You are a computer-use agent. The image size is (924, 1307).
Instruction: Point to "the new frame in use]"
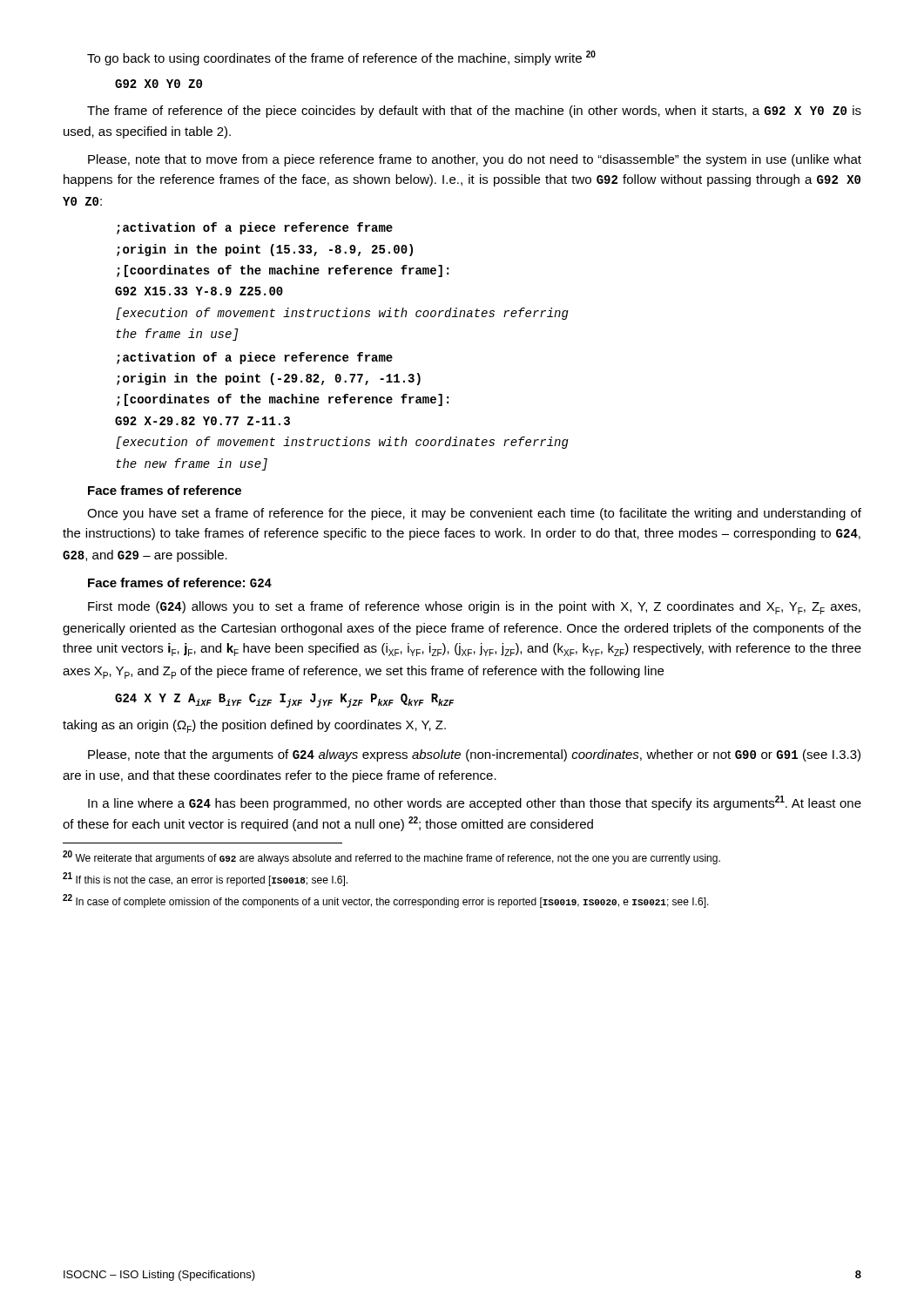click(x=192, y=464)
